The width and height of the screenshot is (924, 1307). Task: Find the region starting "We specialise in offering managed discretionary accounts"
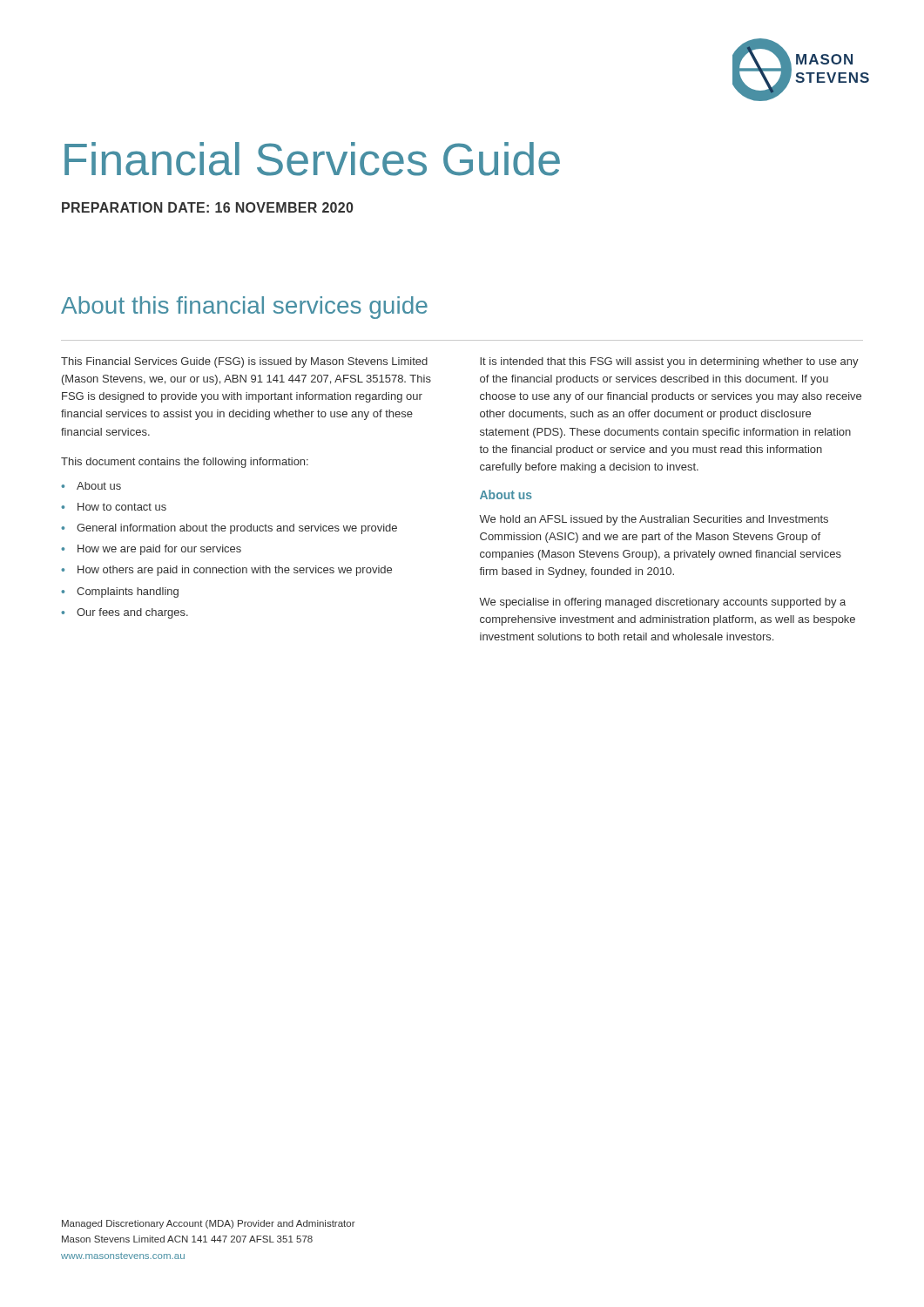(668, 619)
